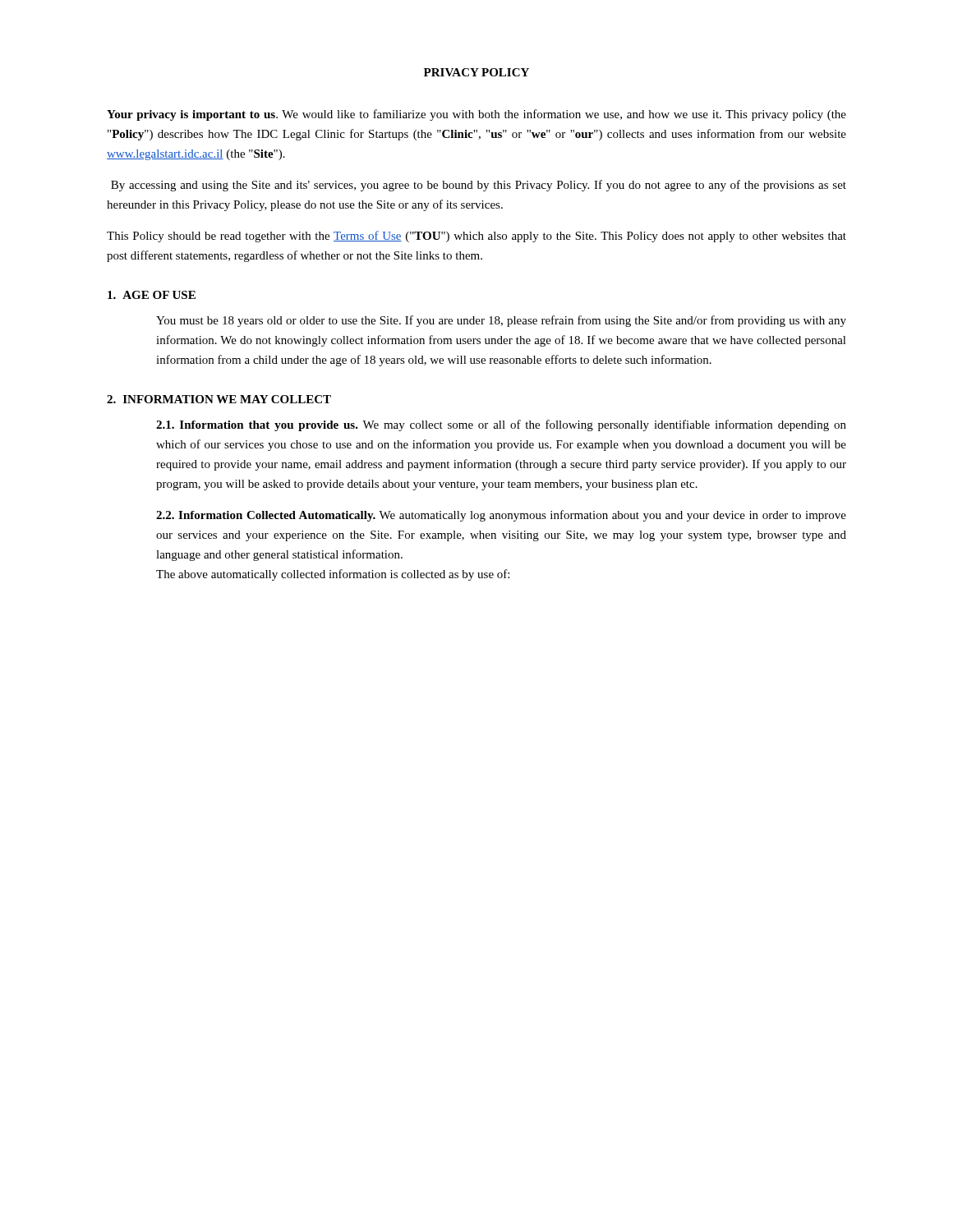Select the passage starting "1. AGE OF USE"
953x1232 pixels.
coord(151,295)
